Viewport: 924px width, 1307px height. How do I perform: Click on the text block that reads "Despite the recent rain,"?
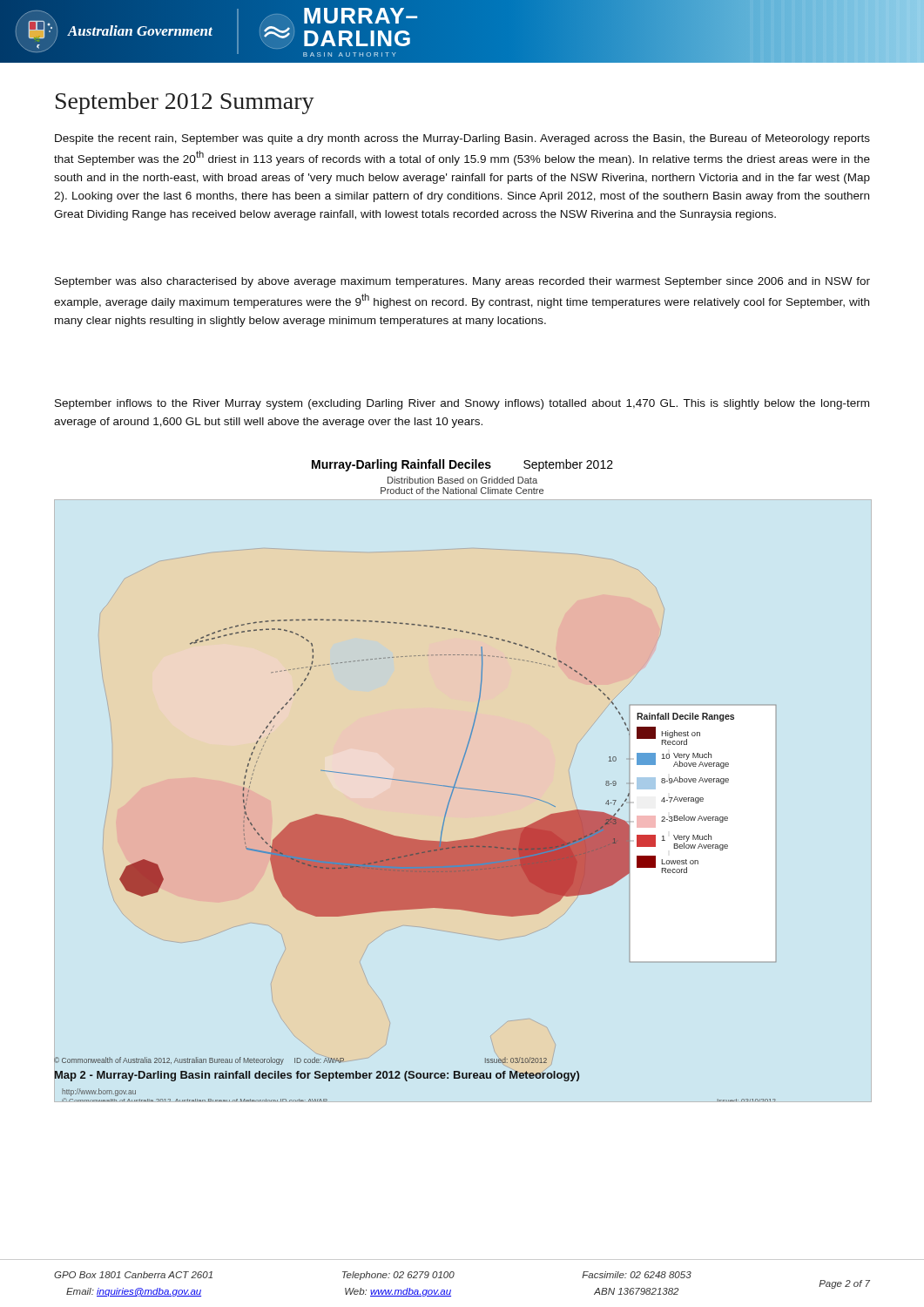pyautogui.click(x=462, y=176)
